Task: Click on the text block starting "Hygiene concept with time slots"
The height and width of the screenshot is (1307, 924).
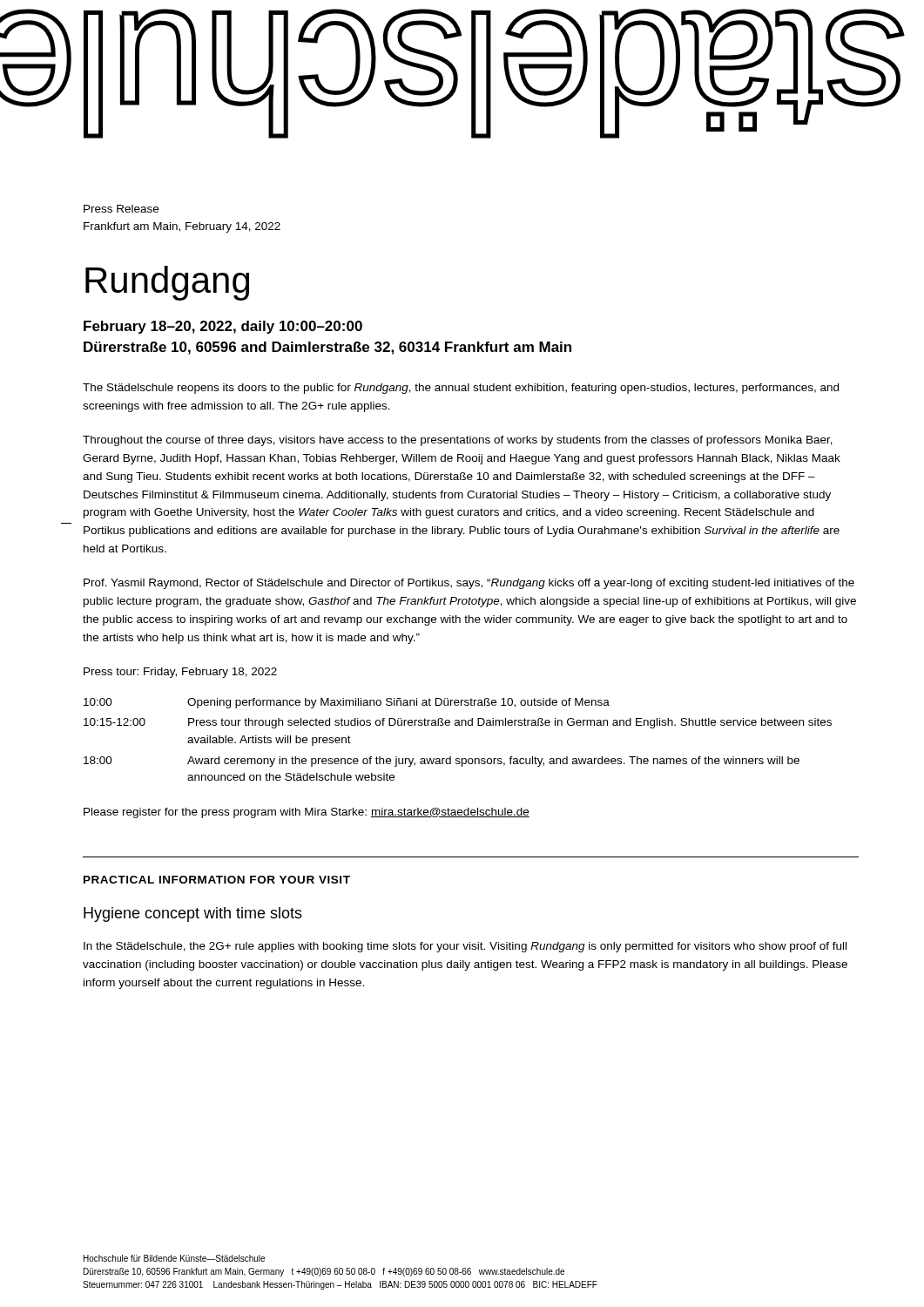Action: (193, 913)
